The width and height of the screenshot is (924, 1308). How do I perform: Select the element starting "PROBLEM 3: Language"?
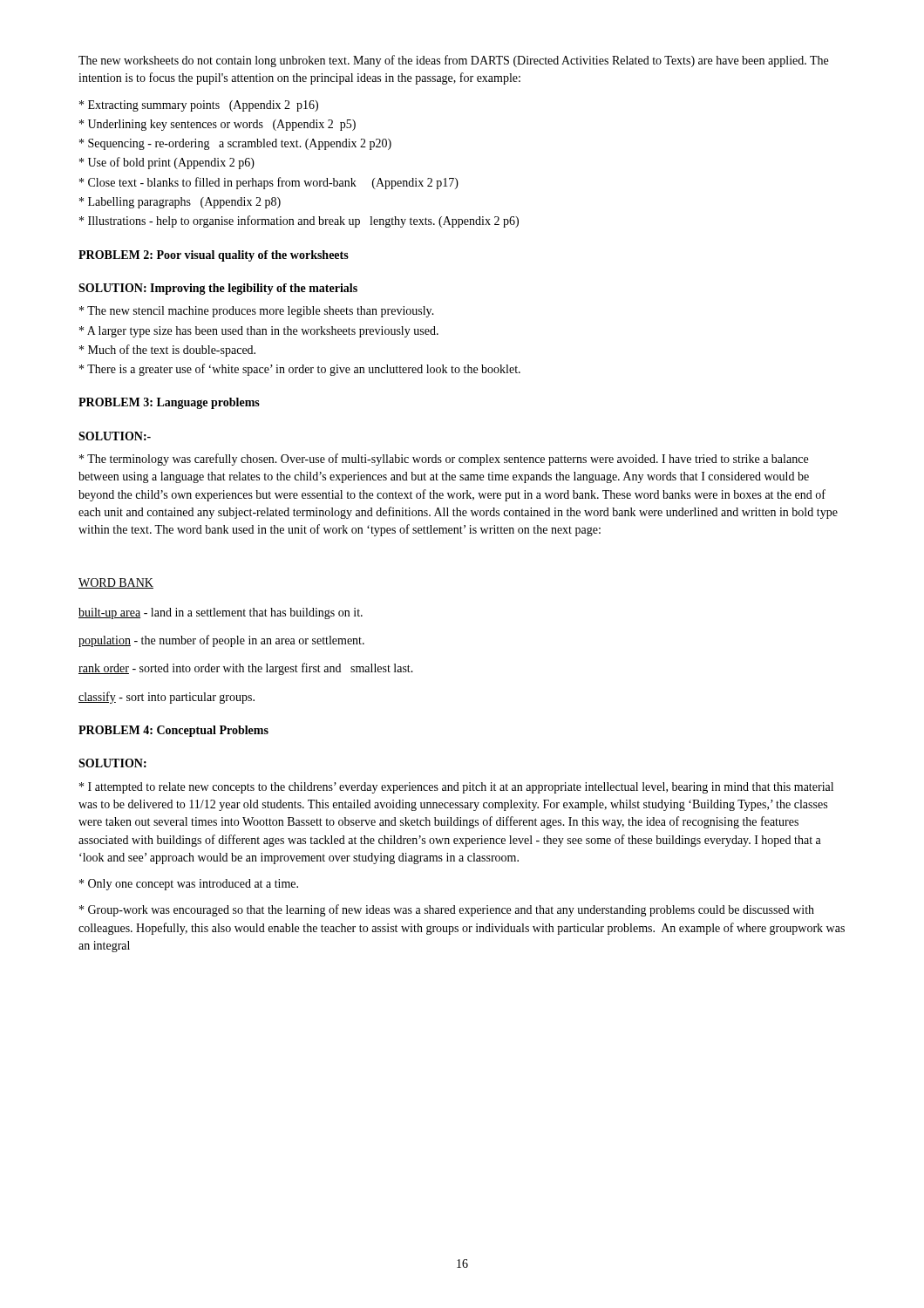tap(169, 403)
